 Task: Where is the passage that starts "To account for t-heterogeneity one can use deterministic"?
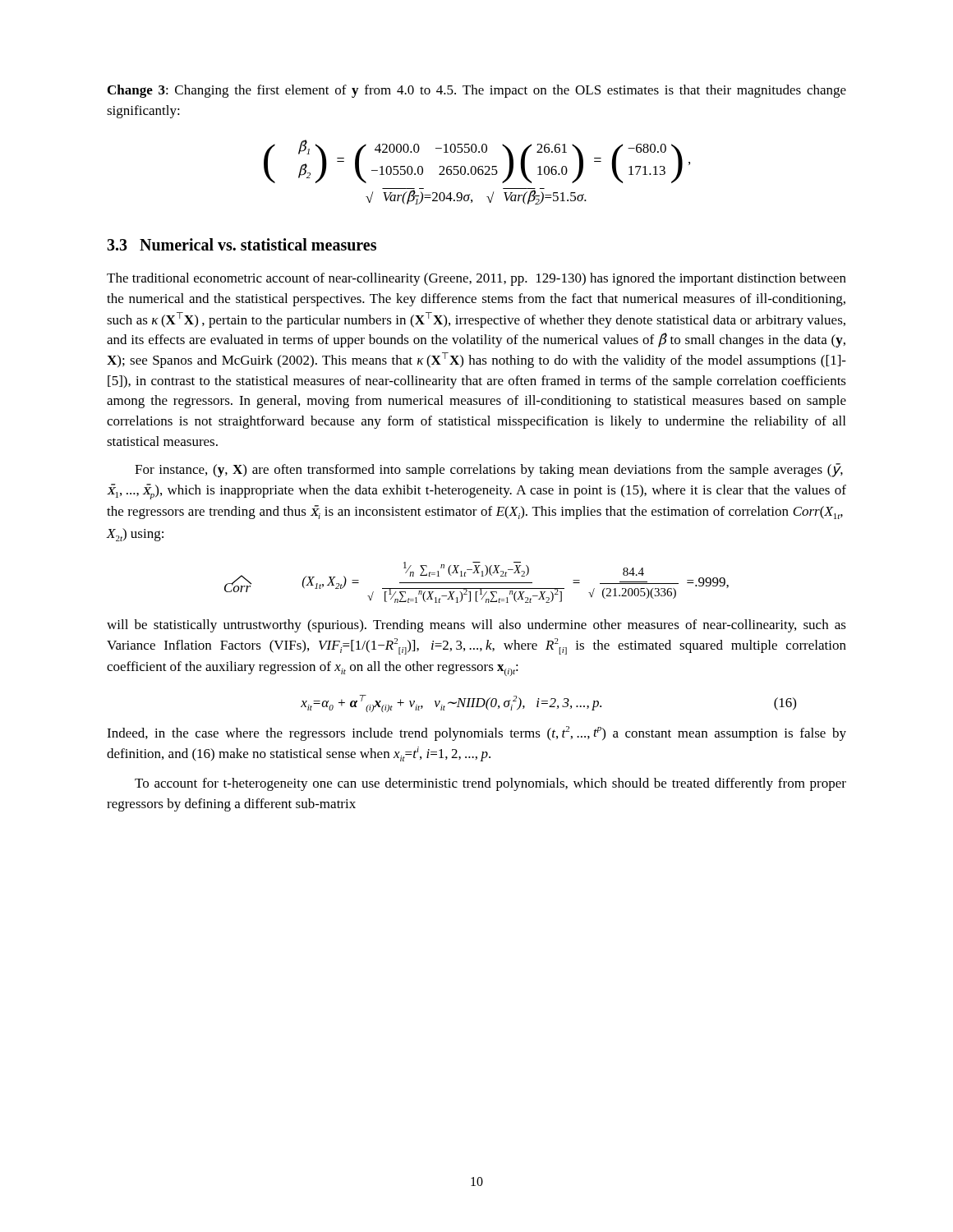476,793
